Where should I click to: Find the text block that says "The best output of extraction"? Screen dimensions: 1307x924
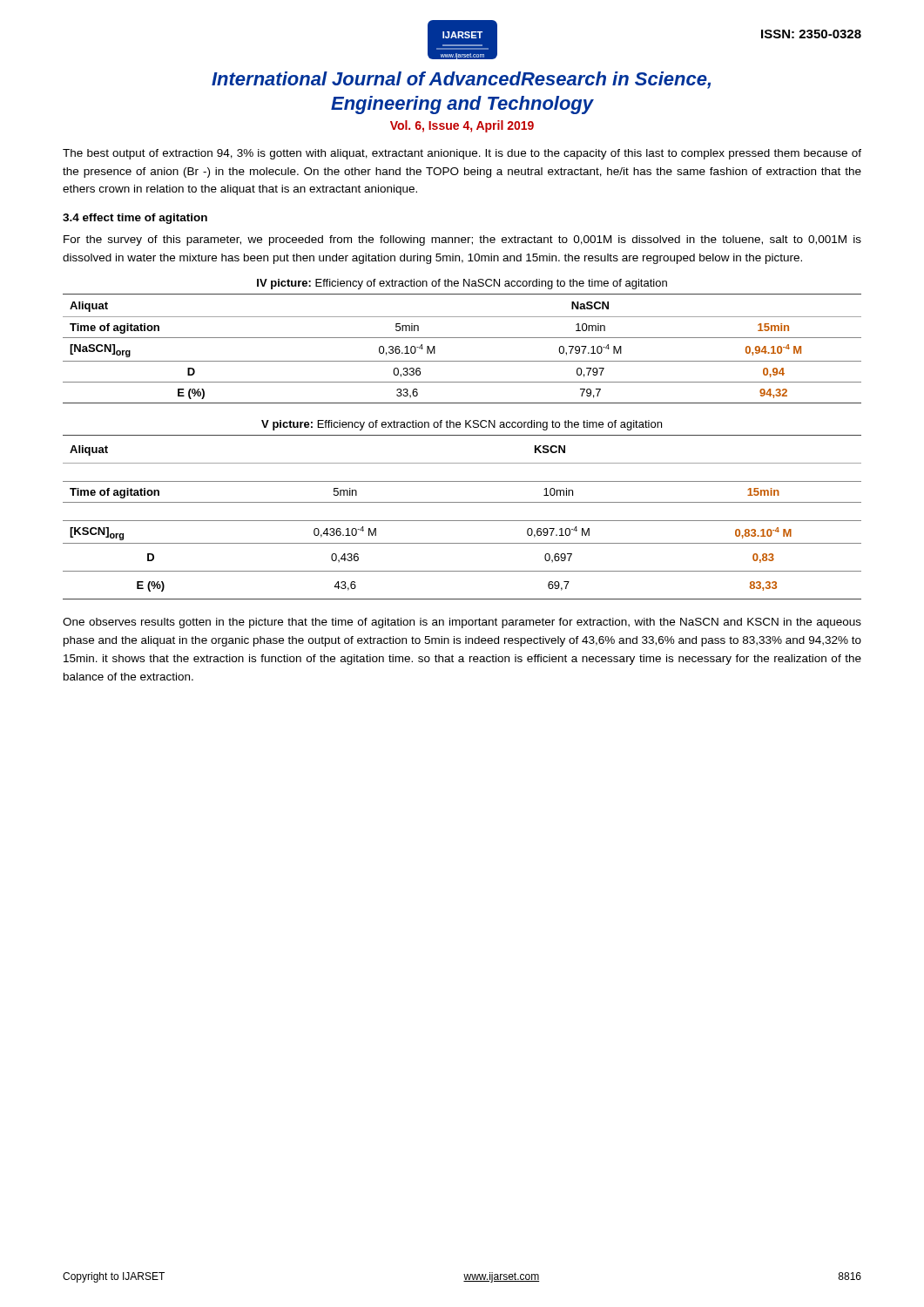tap(462, 171)
